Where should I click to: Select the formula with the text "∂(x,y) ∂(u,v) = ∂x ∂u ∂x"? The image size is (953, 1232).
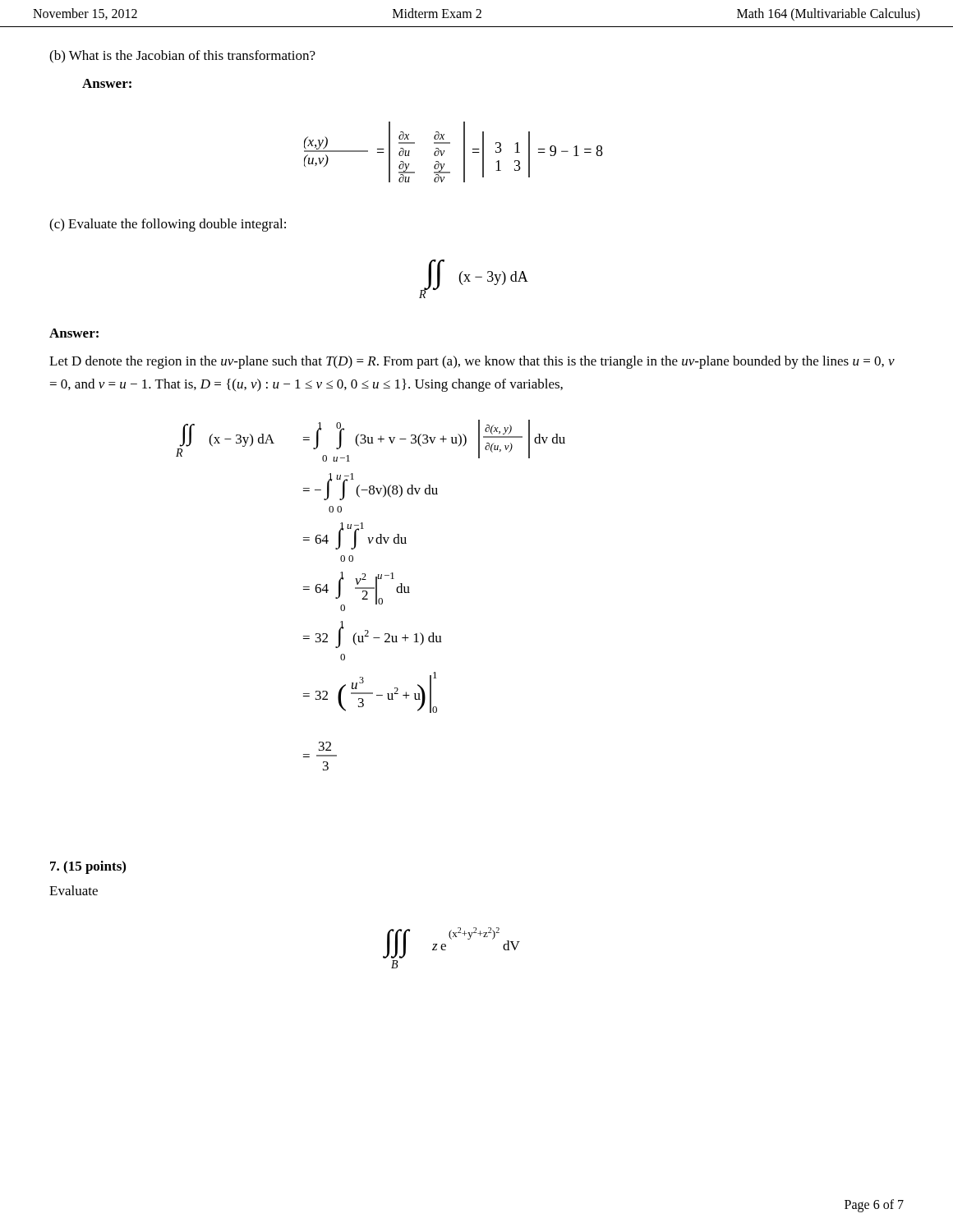(x=472, y=152)
